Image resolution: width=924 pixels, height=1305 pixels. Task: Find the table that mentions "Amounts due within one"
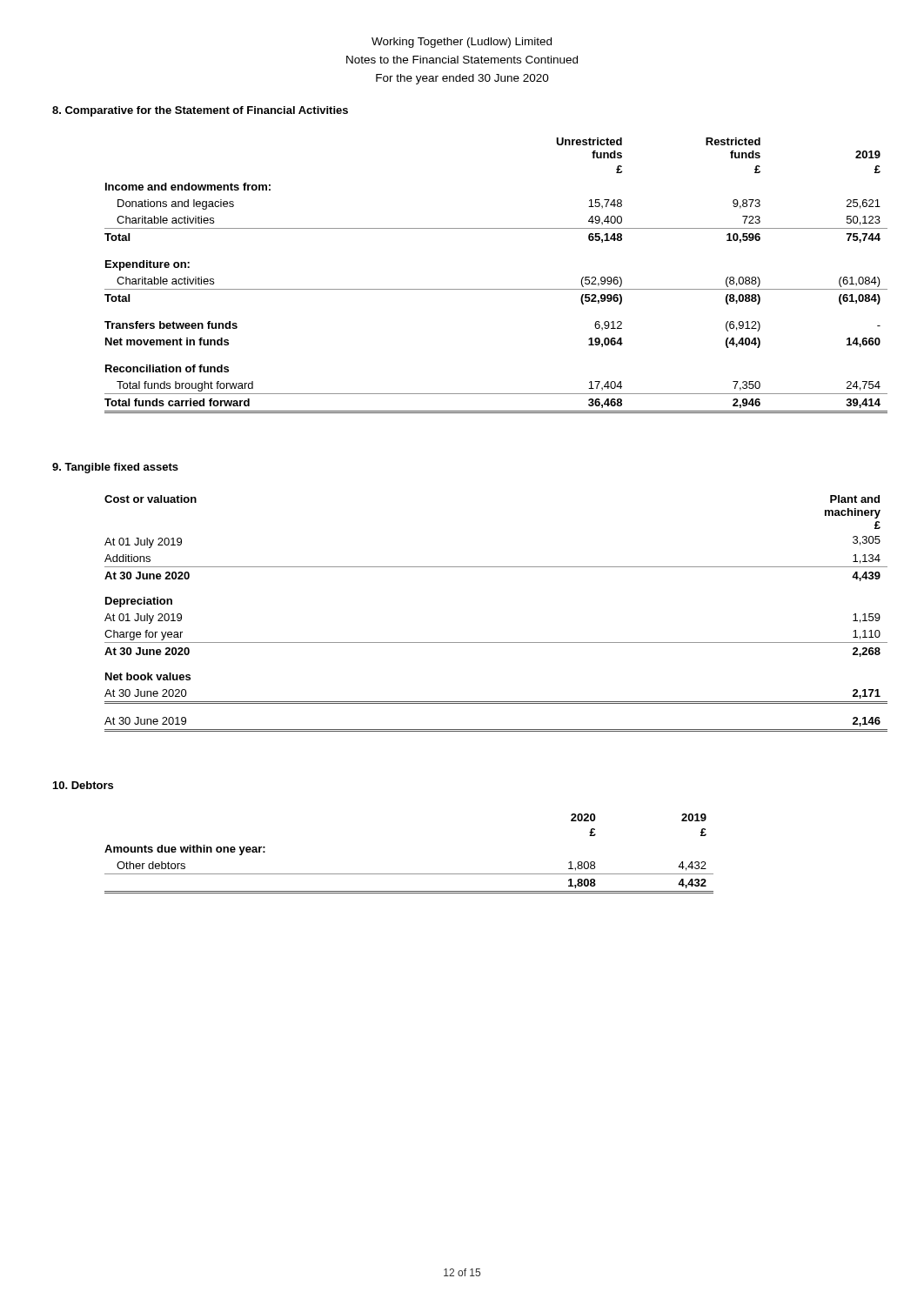click(x=462, y=851)
